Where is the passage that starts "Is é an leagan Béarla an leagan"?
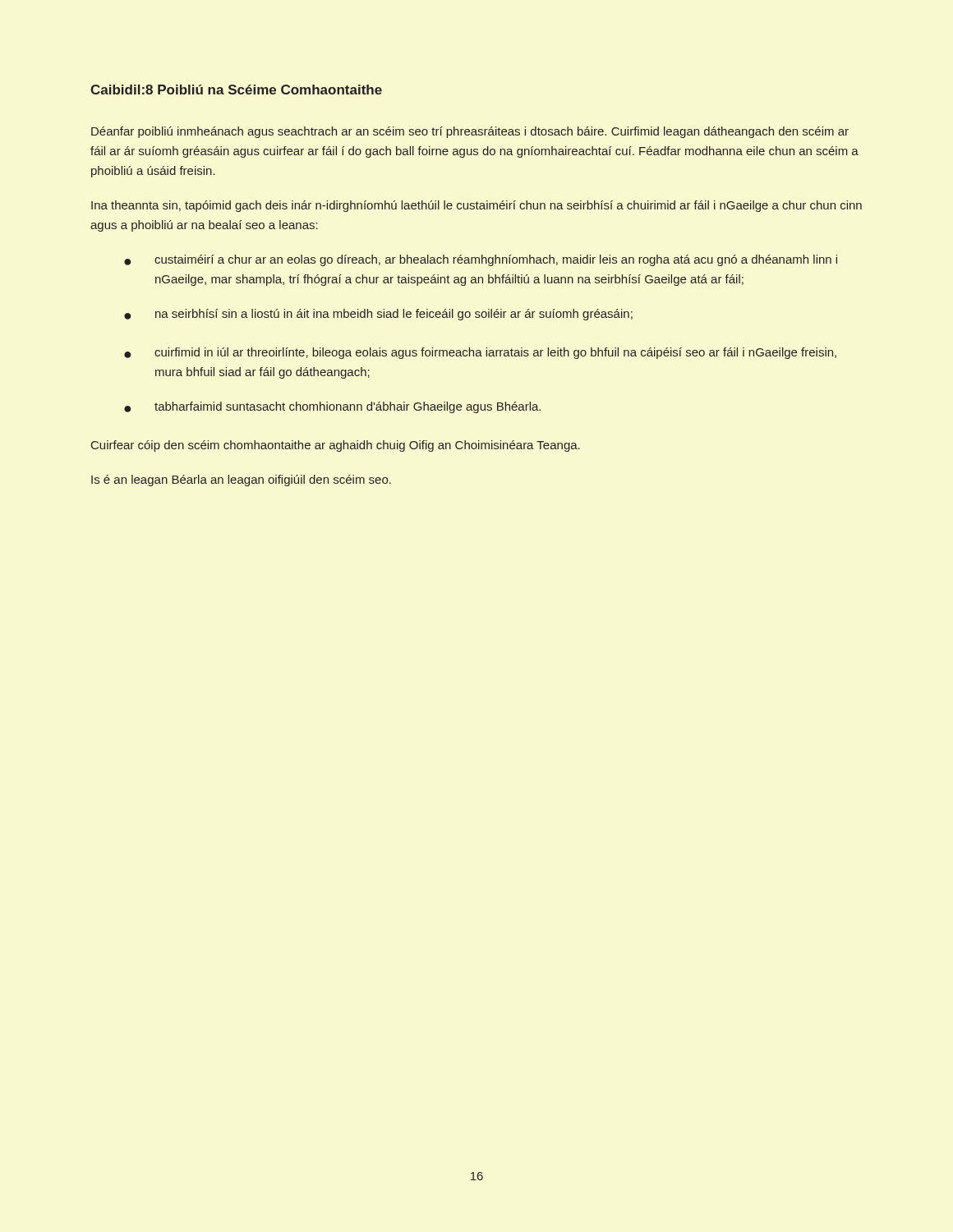The image size is (953, 1232). (x=241, y=479)
